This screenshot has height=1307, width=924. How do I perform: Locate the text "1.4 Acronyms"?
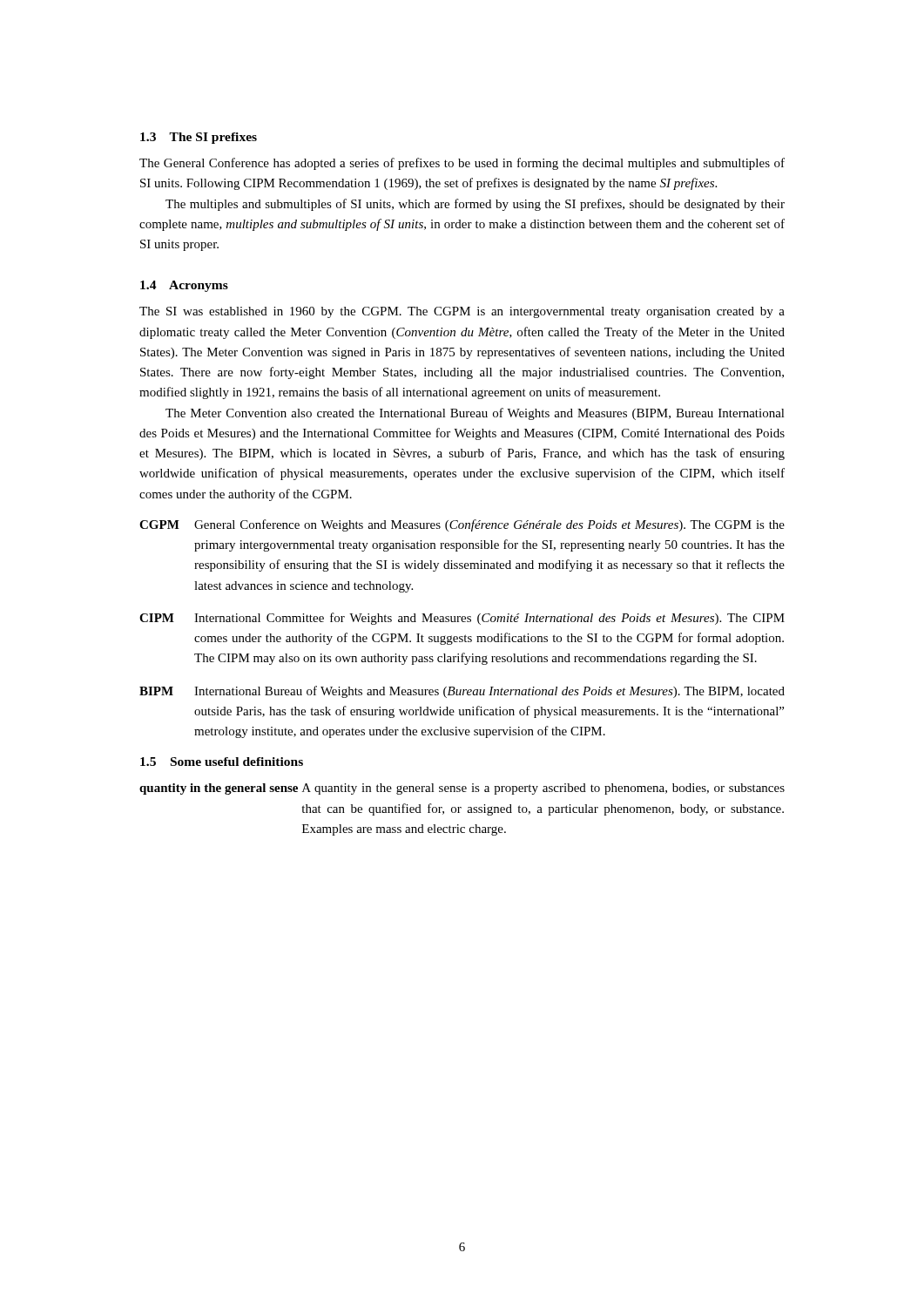184,285
